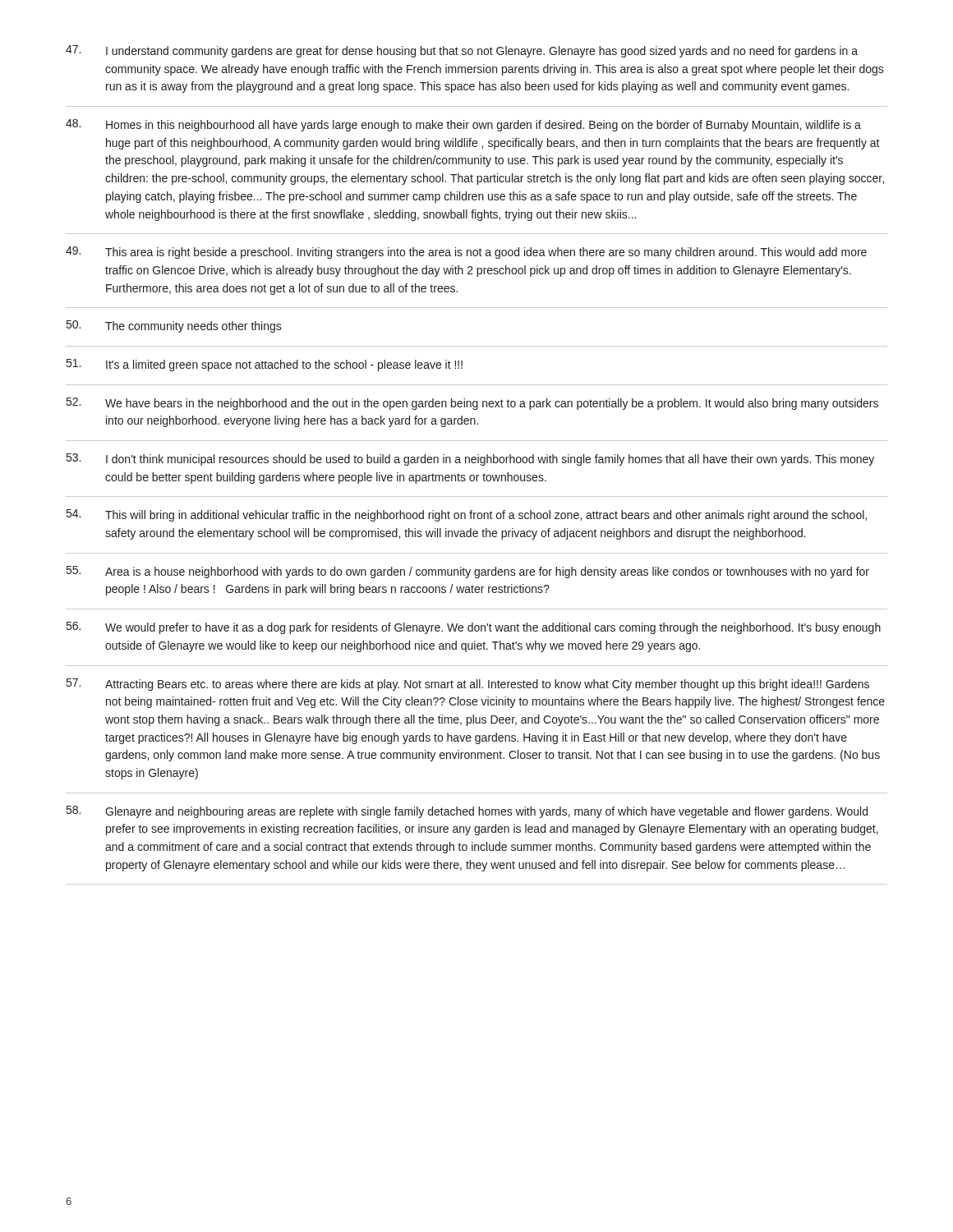Image resolution: width=953 pixels, height=1232 pixels.
Task: Click on the block starting "56. We would prefer to have"
Action: click(x=476, y=637)
